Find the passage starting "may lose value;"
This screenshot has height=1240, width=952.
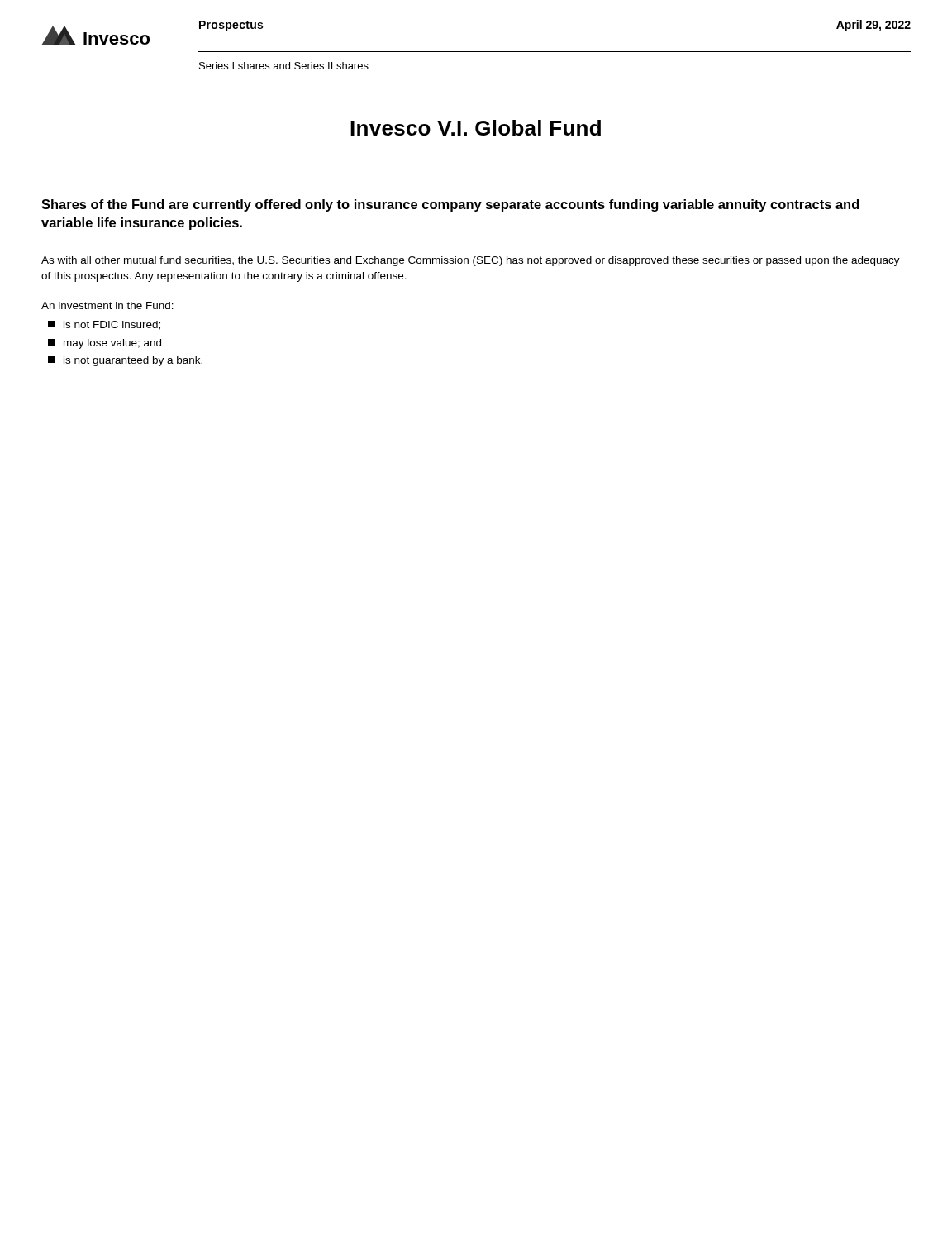click(x=105, y=343)
